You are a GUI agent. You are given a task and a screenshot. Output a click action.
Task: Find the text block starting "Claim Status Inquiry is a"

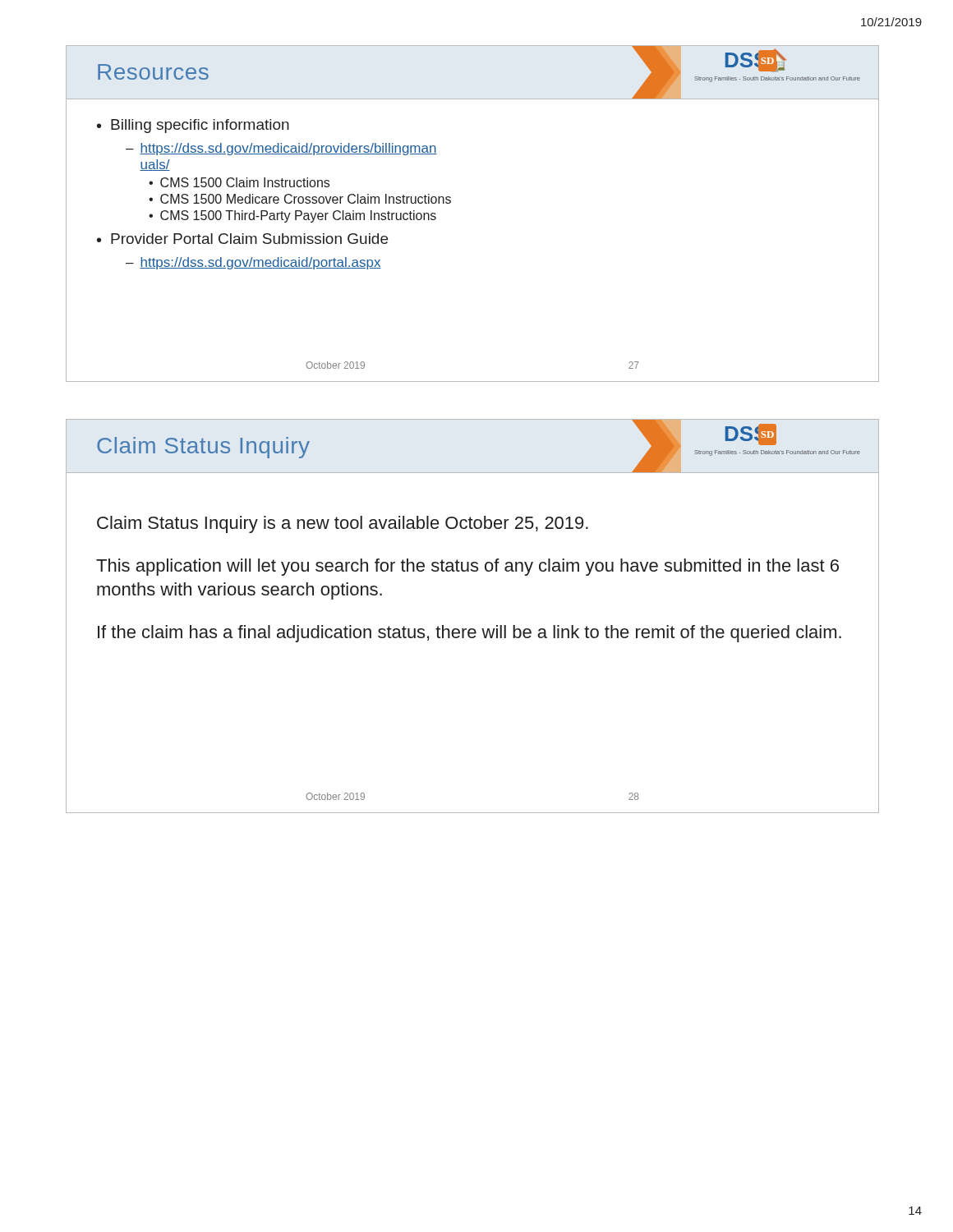(343, 523)
